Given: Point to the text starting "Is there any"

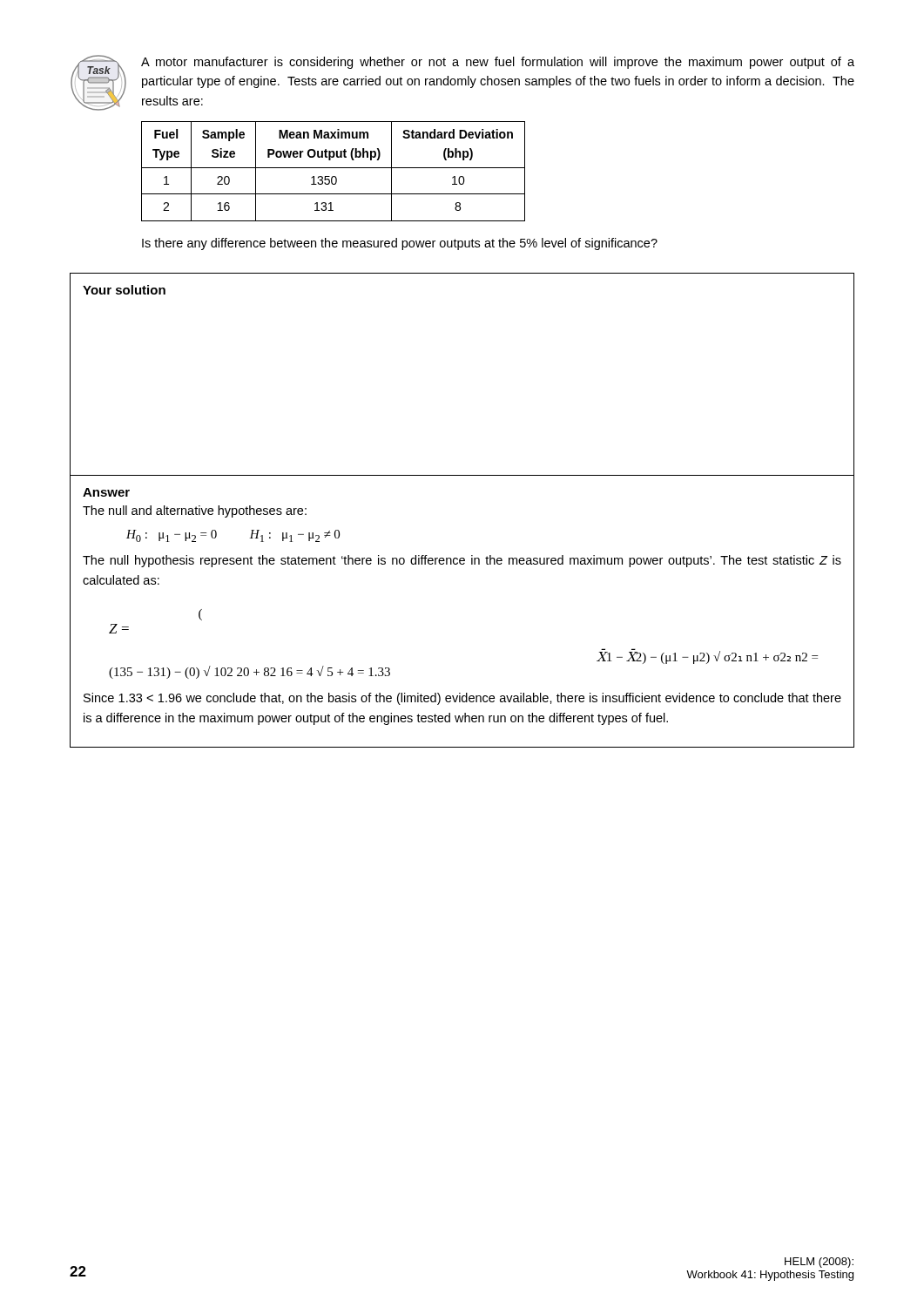Looking at the screenshot, I should 399,243.
